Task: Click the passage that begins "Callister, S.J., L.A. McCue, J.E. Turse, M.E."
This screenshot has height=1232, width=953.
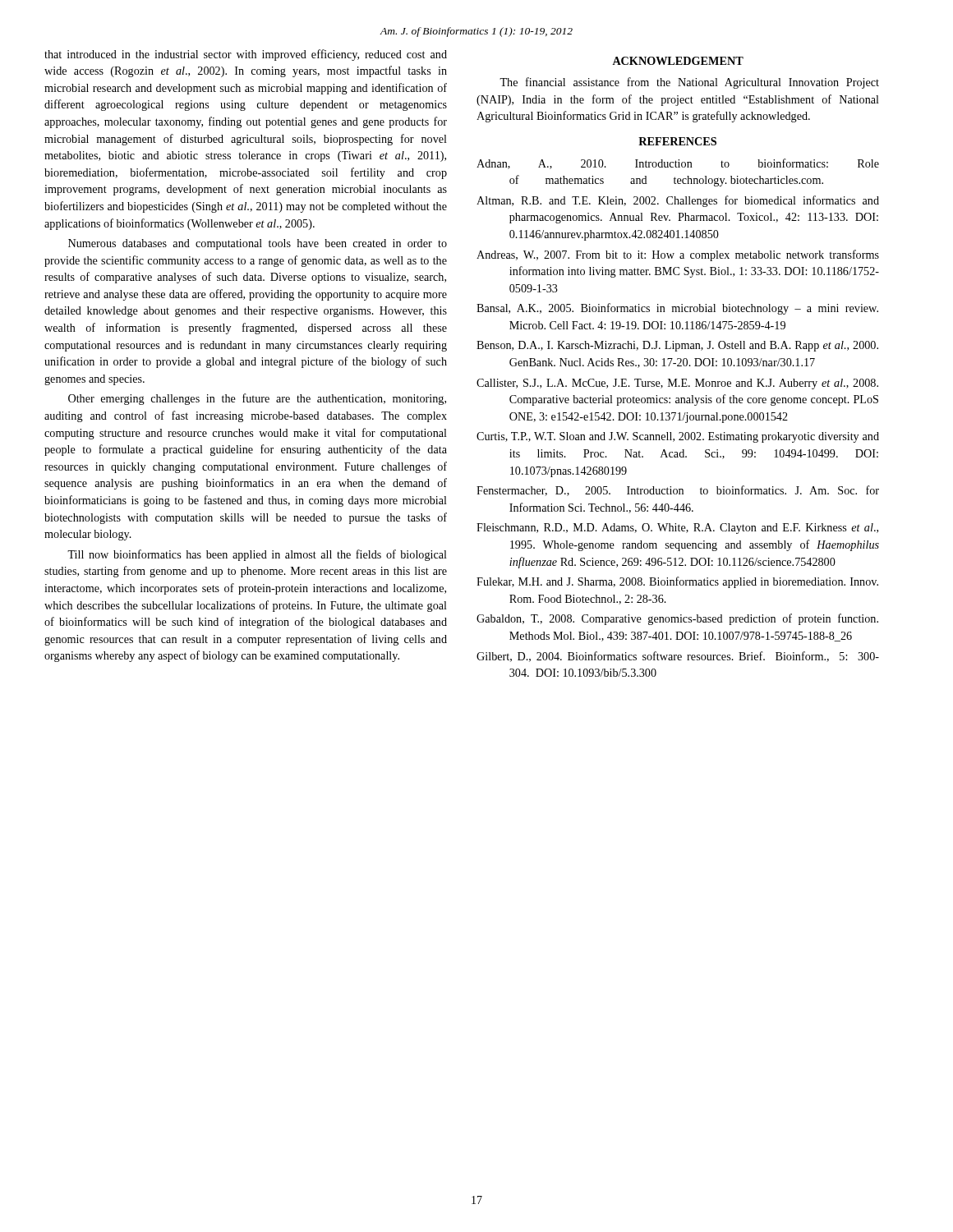Action: click(x=678, y=399)
